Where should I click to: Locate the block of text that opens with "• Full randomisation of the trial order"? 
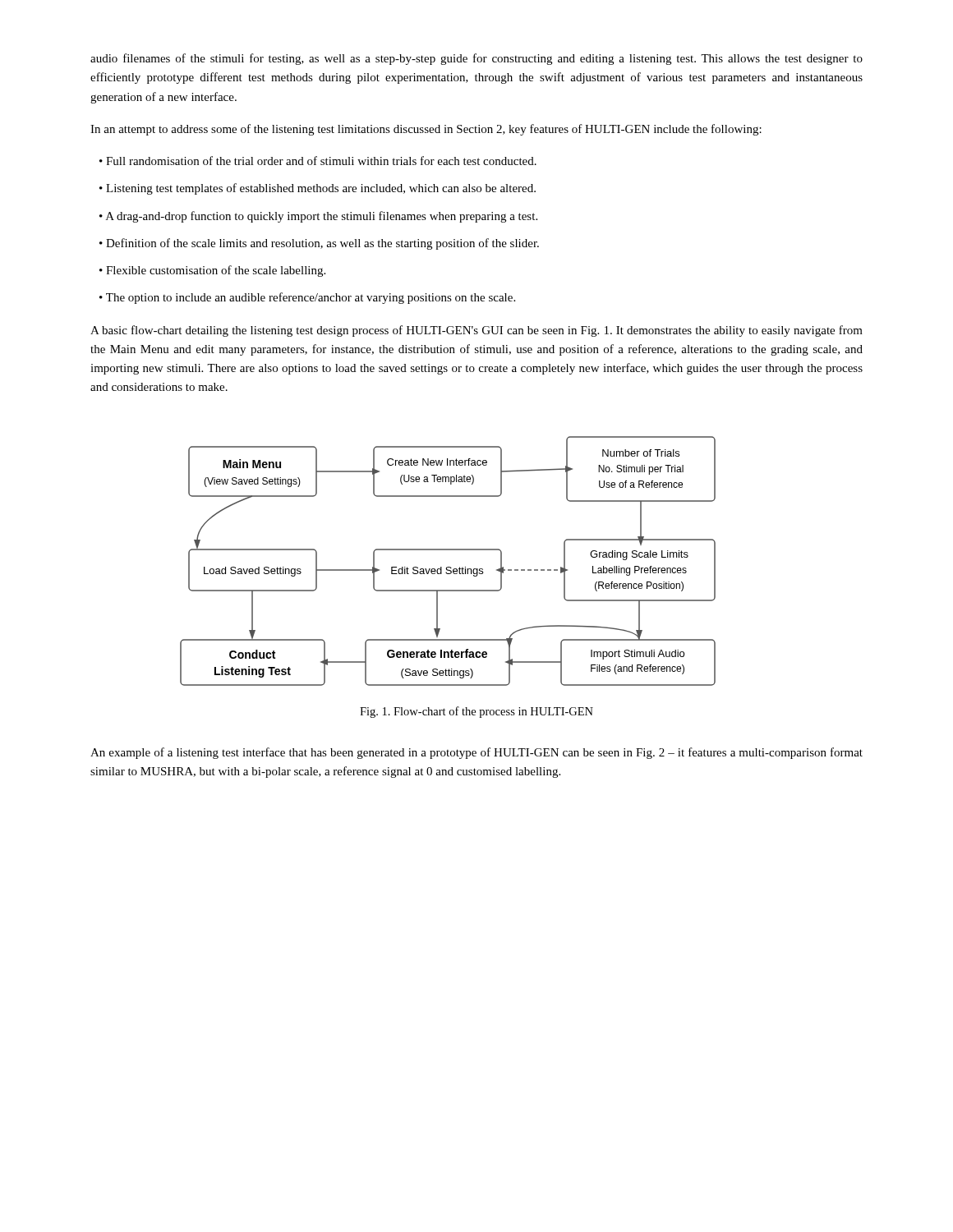click(318, 161)
